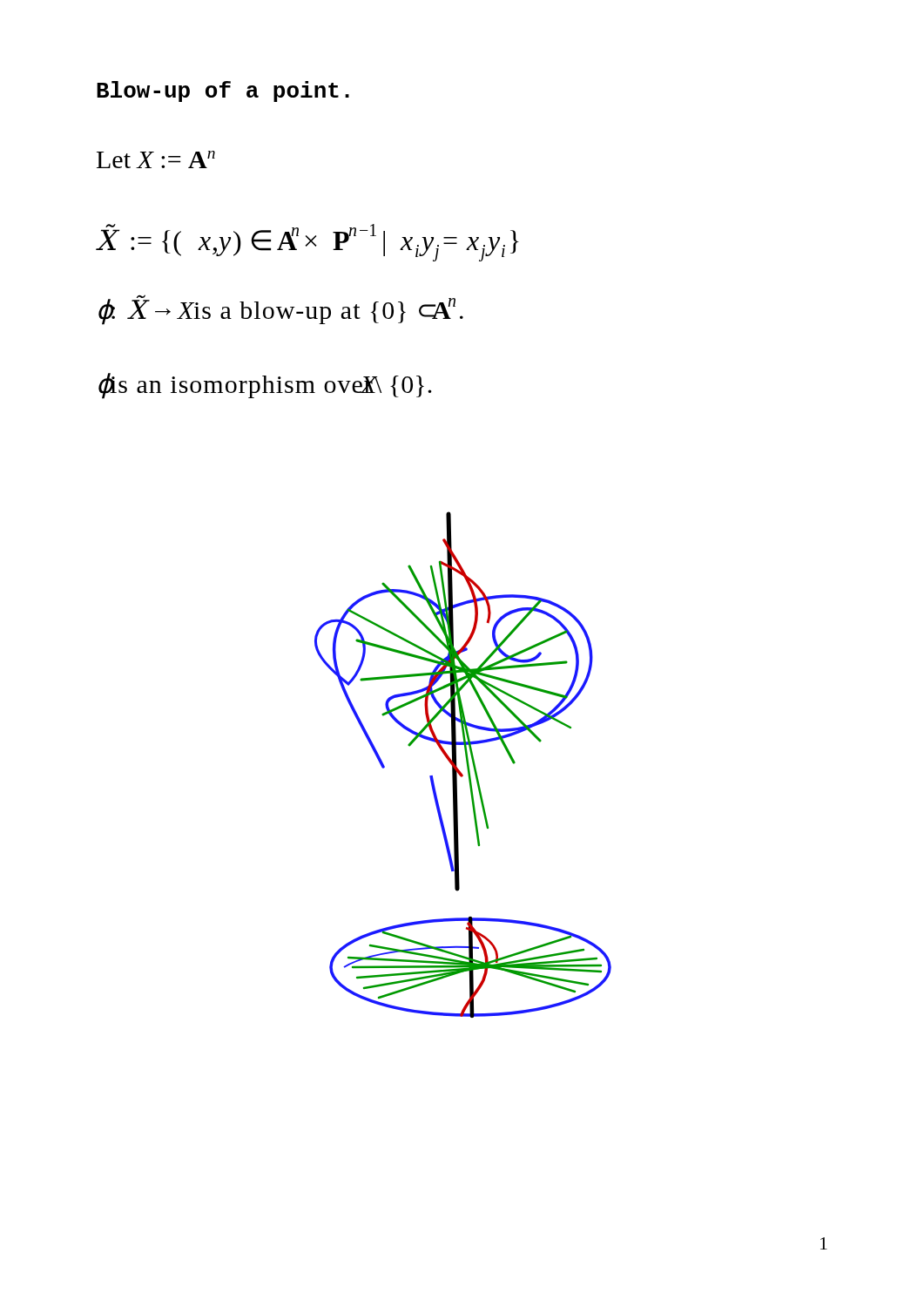924x1307 pixels.
Task: Click on the element starting "Blow-up of a point."
Action: point(225,91)
